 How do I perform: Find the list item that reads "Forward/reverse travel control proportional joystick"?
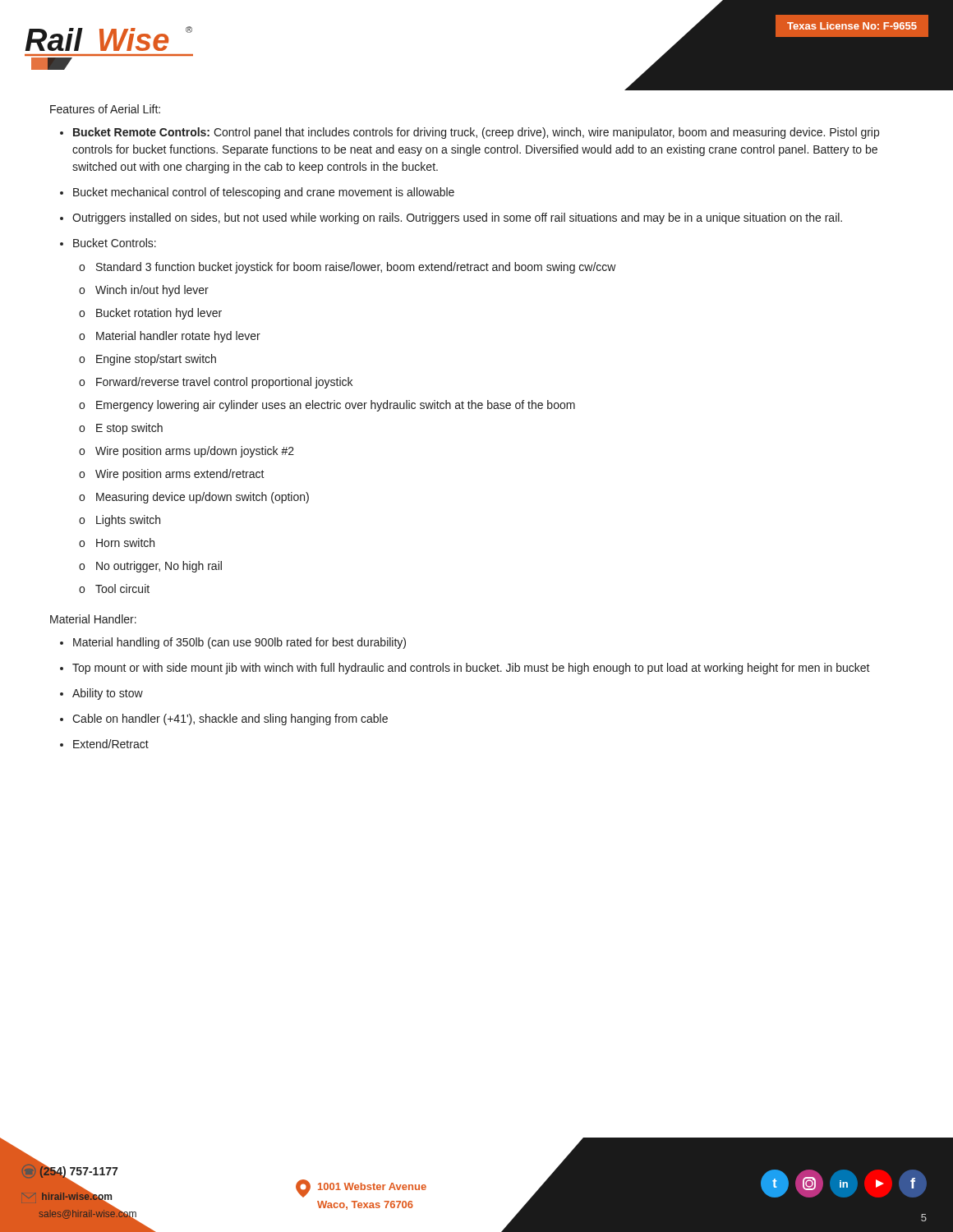(x=224, y=382)
